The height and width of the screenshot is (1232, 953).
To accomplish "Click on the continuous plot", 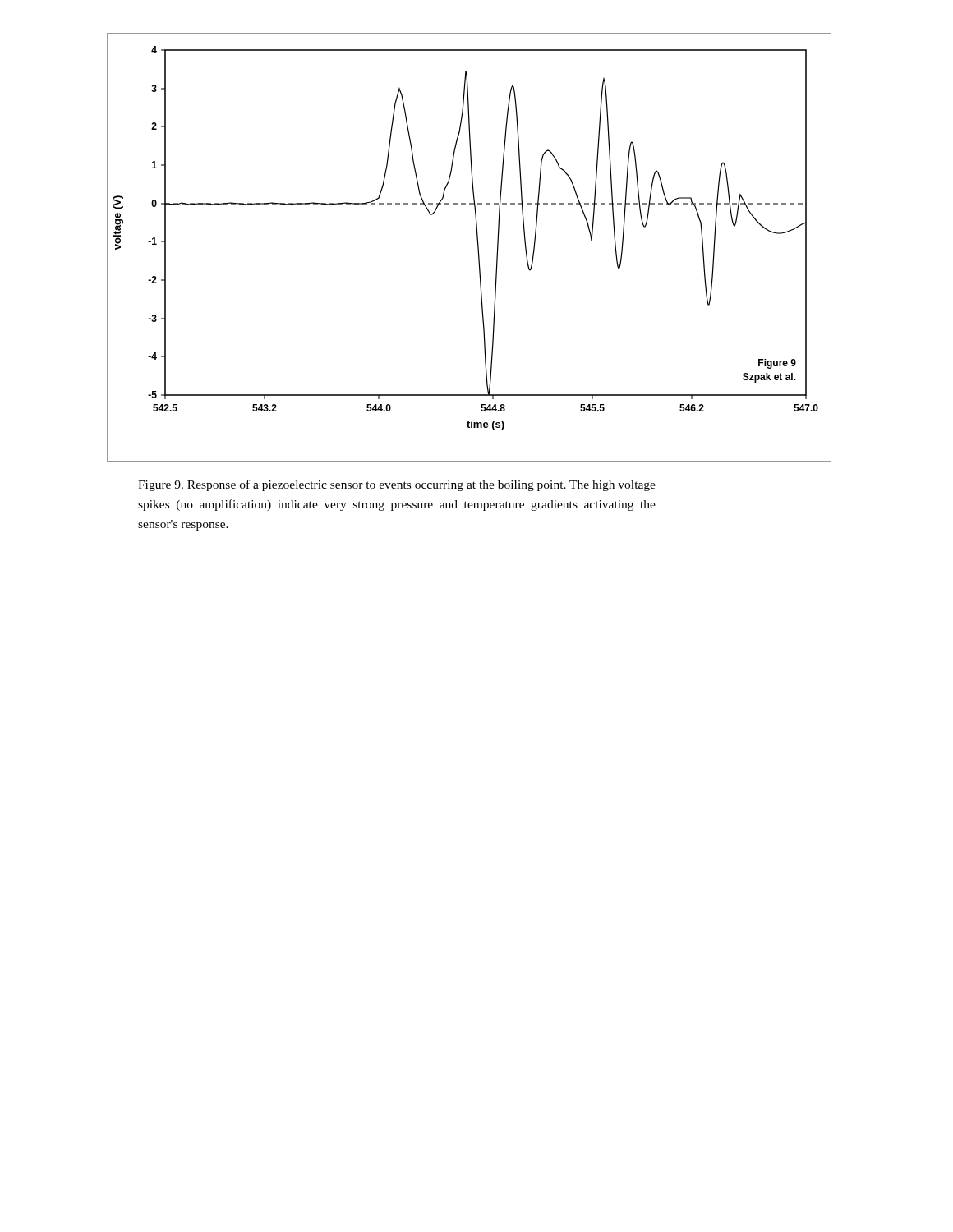I will [x=469, y=247].
